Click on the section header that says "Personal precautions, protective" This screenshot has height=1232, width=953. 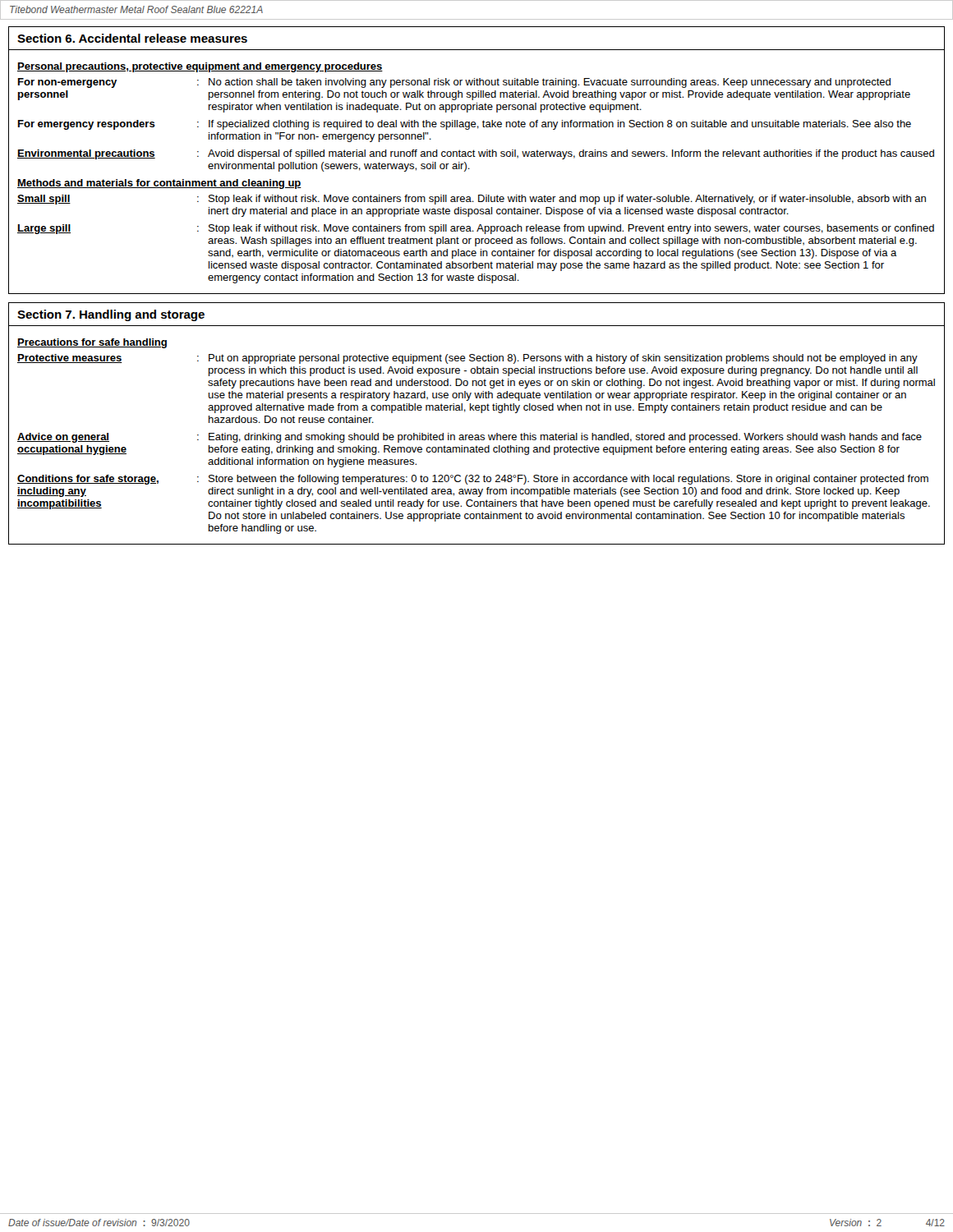(200, 66)
